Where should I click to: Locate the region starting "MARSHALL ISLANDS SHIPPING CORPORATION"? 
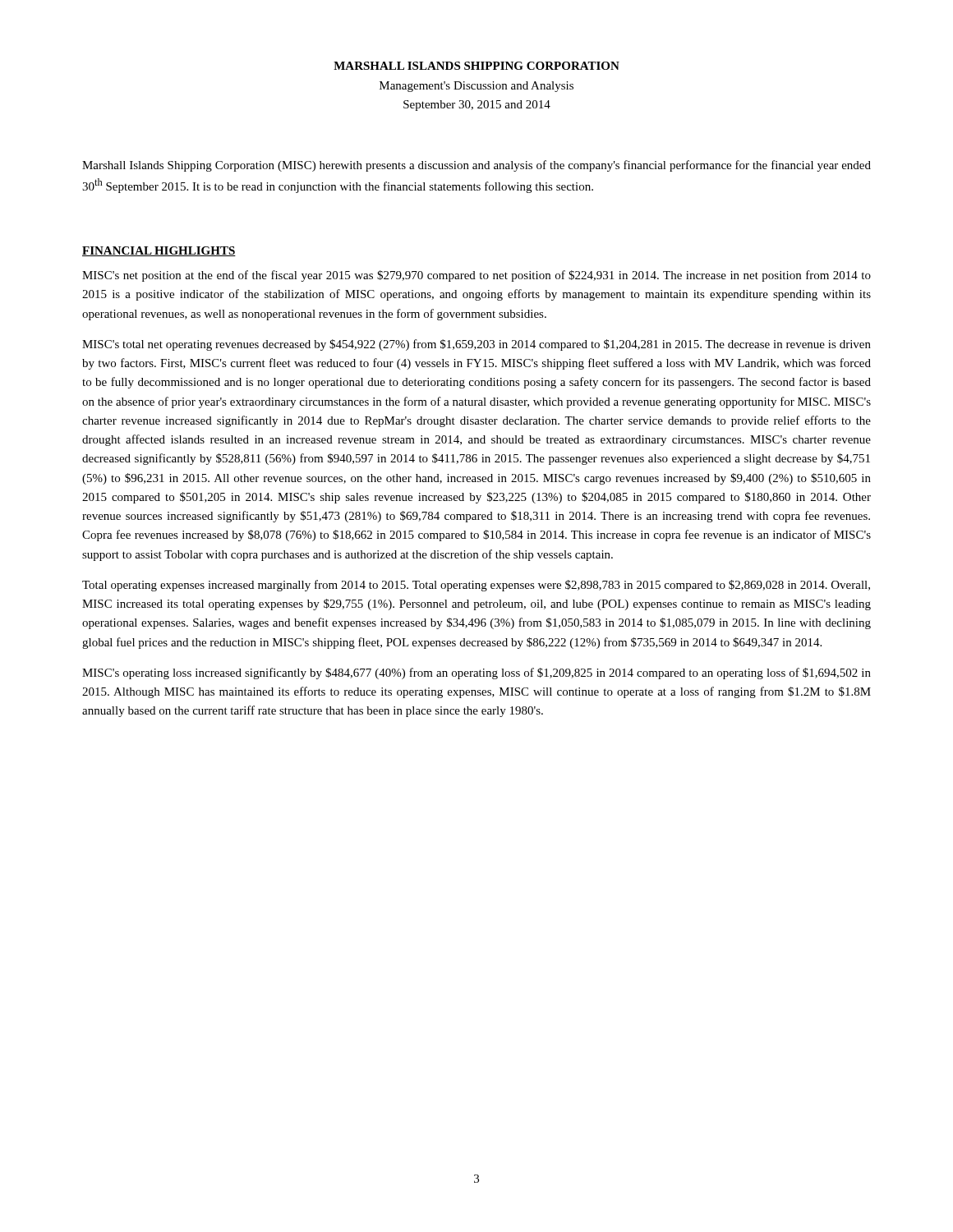point(476,66)
